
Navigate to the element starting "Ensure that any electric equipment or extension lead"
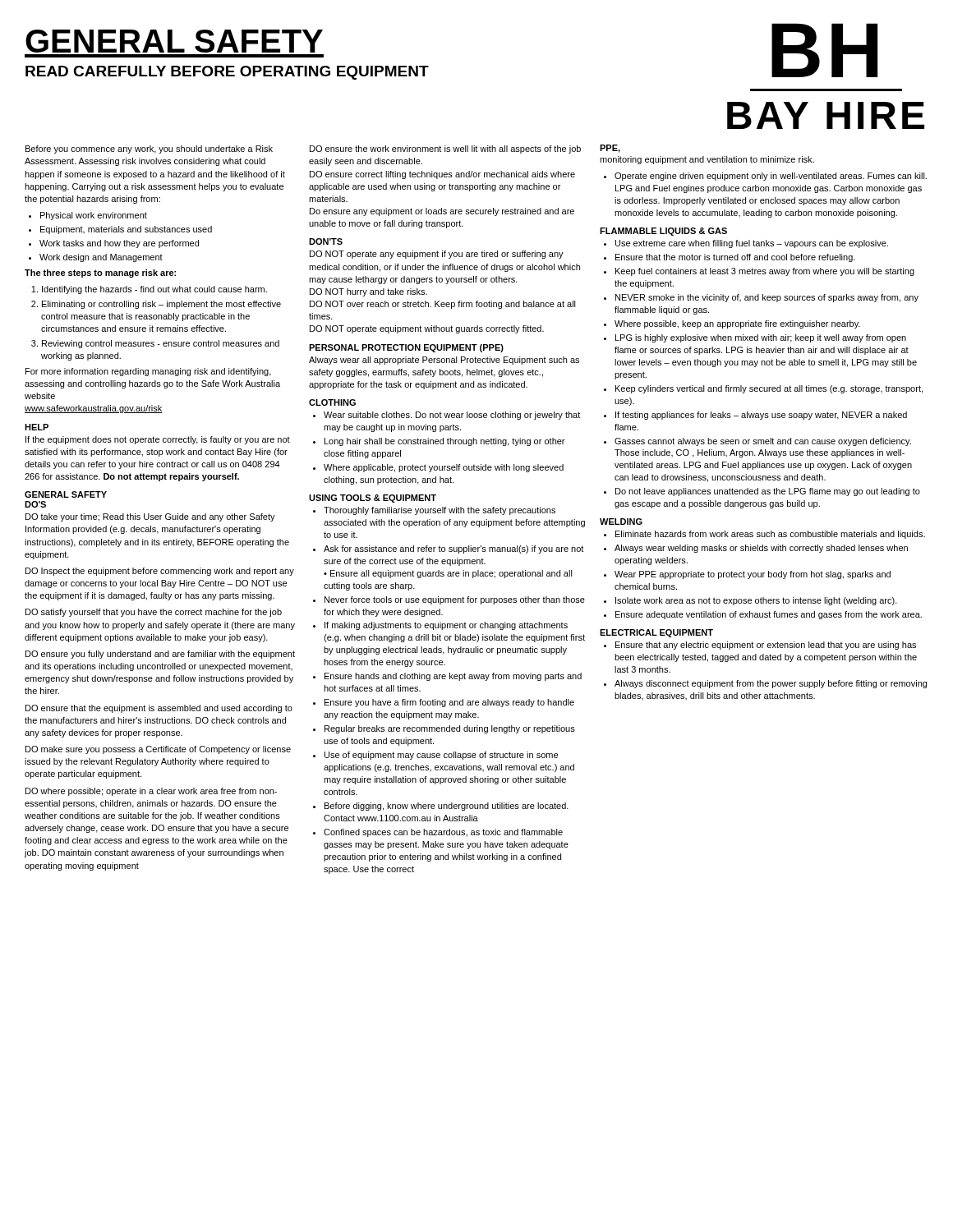click(766, 657)
